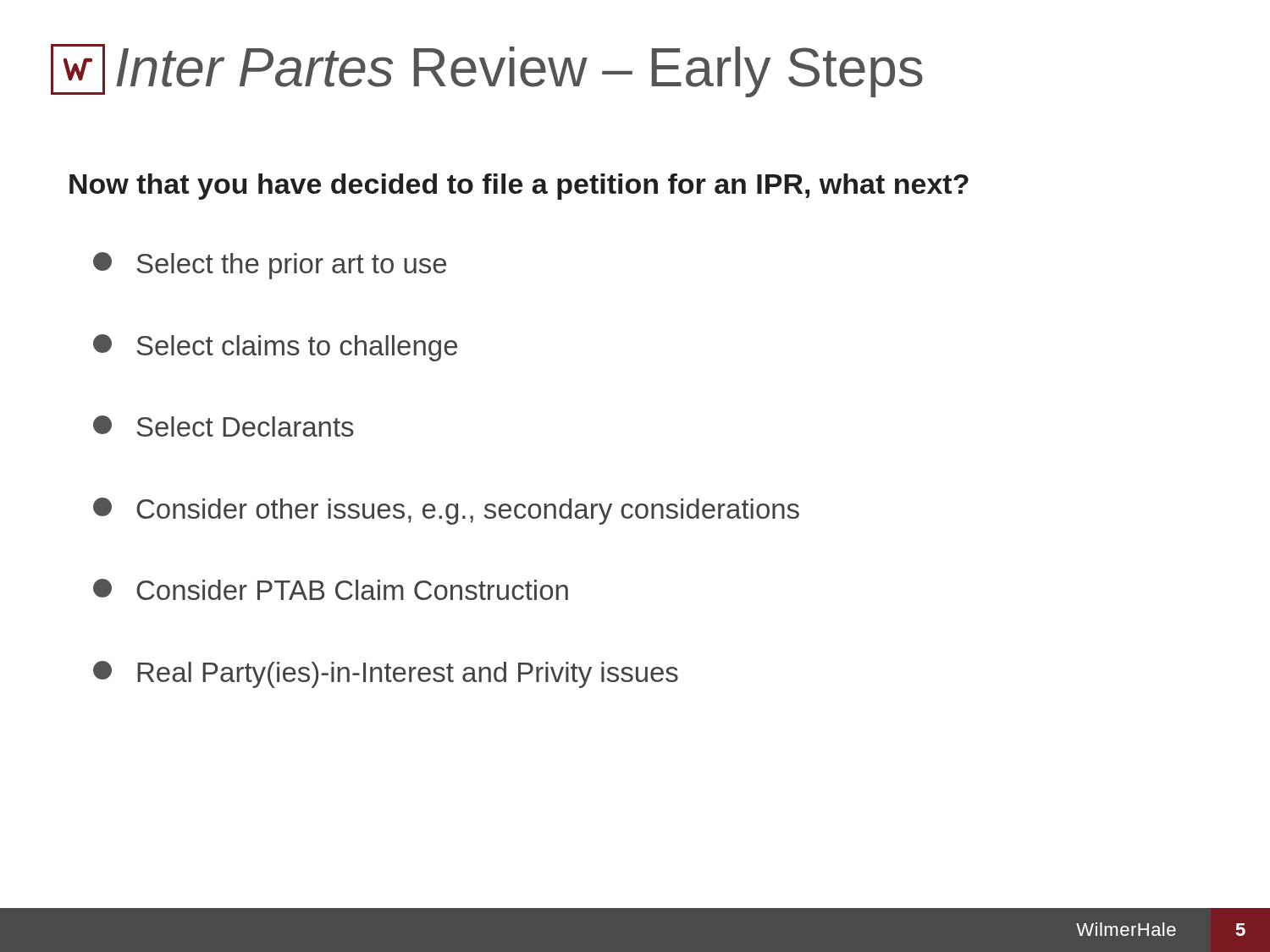1270x952 pixels.
Task: Find the list item containing "Select the prior art to use"
Action: [x=270, y=264]
